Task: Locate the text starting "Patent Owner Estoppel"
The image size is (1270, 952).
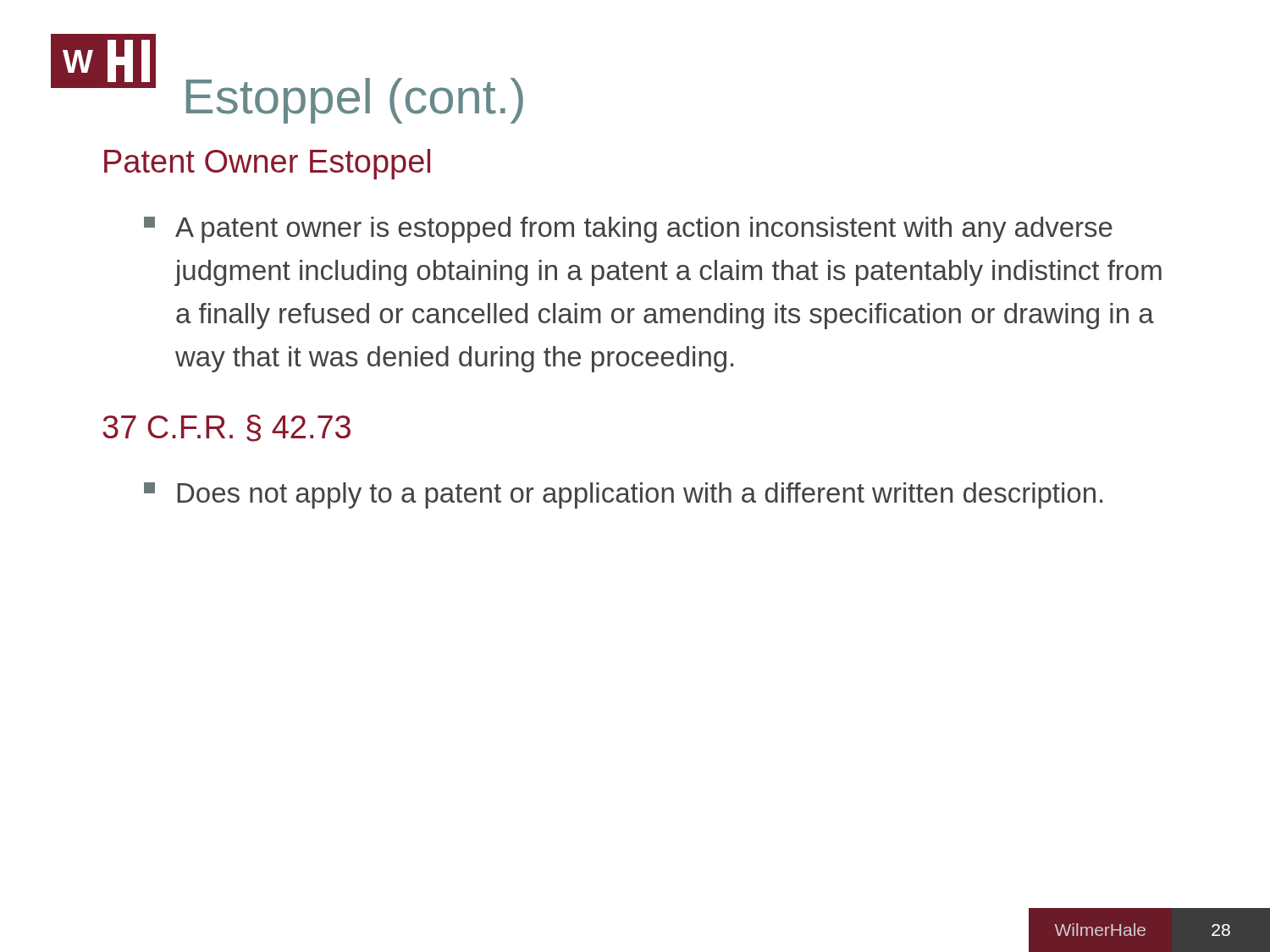Action: pos(267,162)
